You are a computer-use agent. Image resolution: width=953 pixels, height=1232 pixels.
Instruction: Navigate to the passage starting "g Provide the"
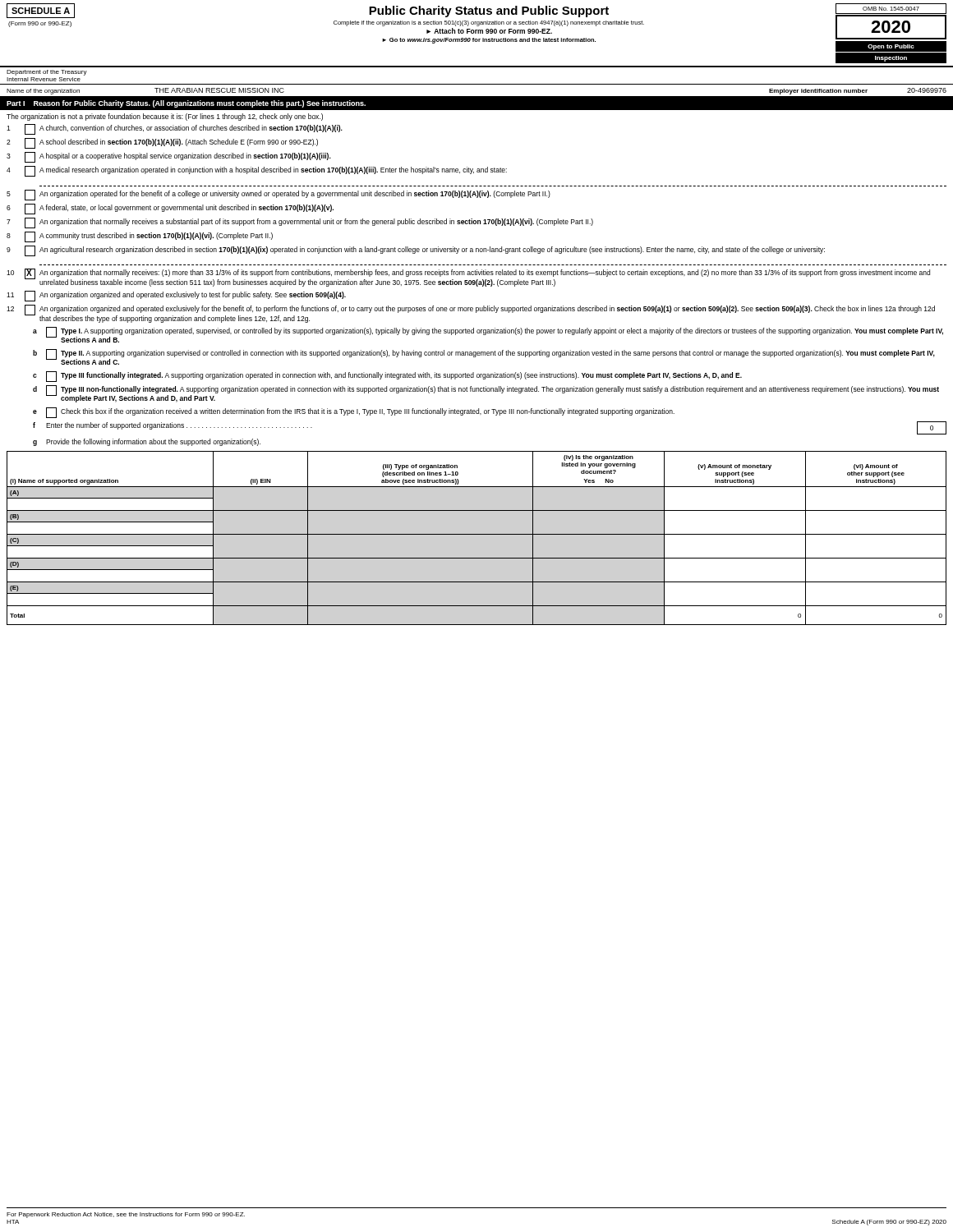tap(490, 442)
